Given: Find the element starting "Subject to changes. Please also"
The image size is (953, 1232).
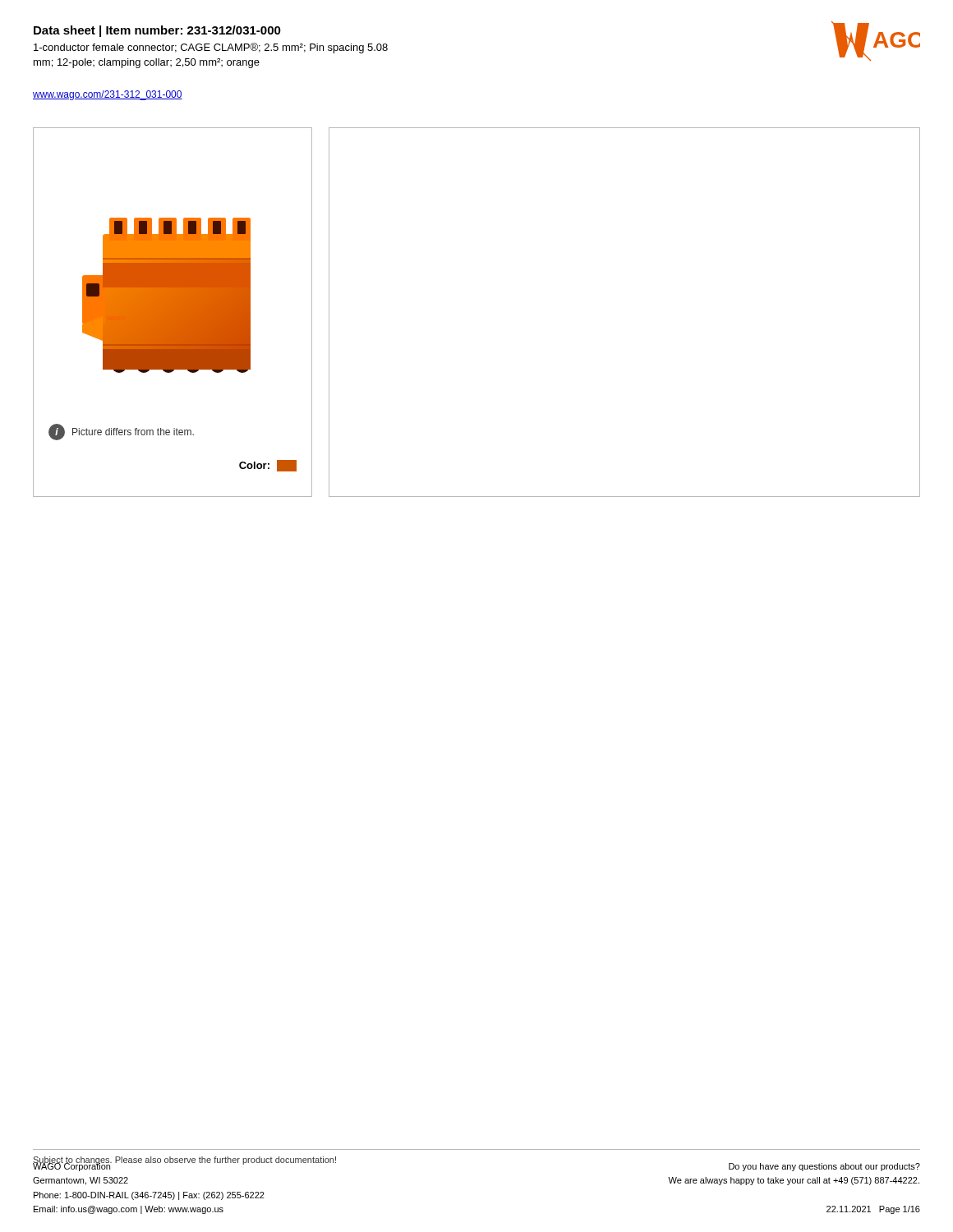Looking at the screenshot, I should (x=185, y=1160).
